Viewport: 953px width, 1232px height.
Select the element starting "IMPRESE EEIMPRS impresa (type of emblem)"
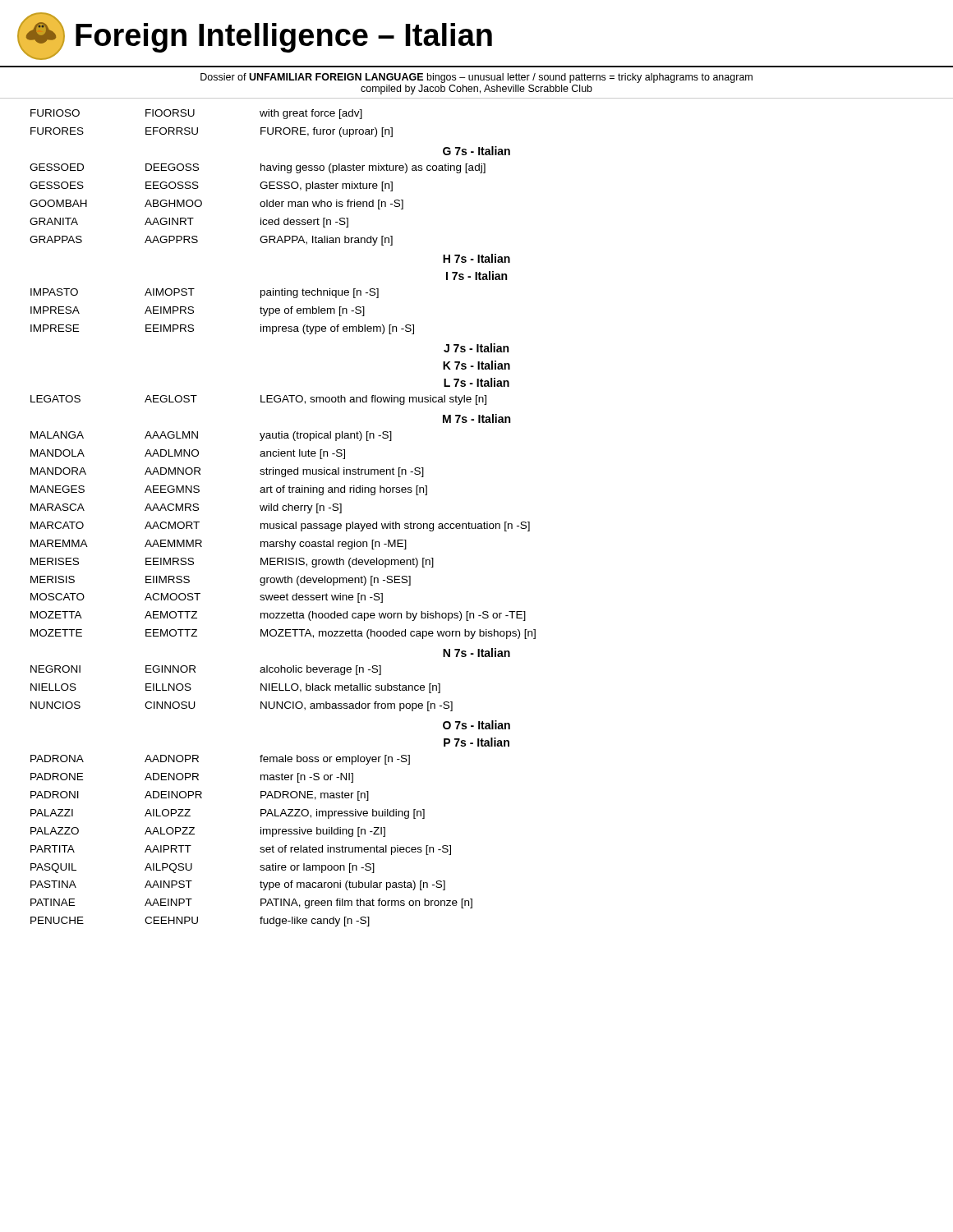pyautogui.click(x=54, y=329)
